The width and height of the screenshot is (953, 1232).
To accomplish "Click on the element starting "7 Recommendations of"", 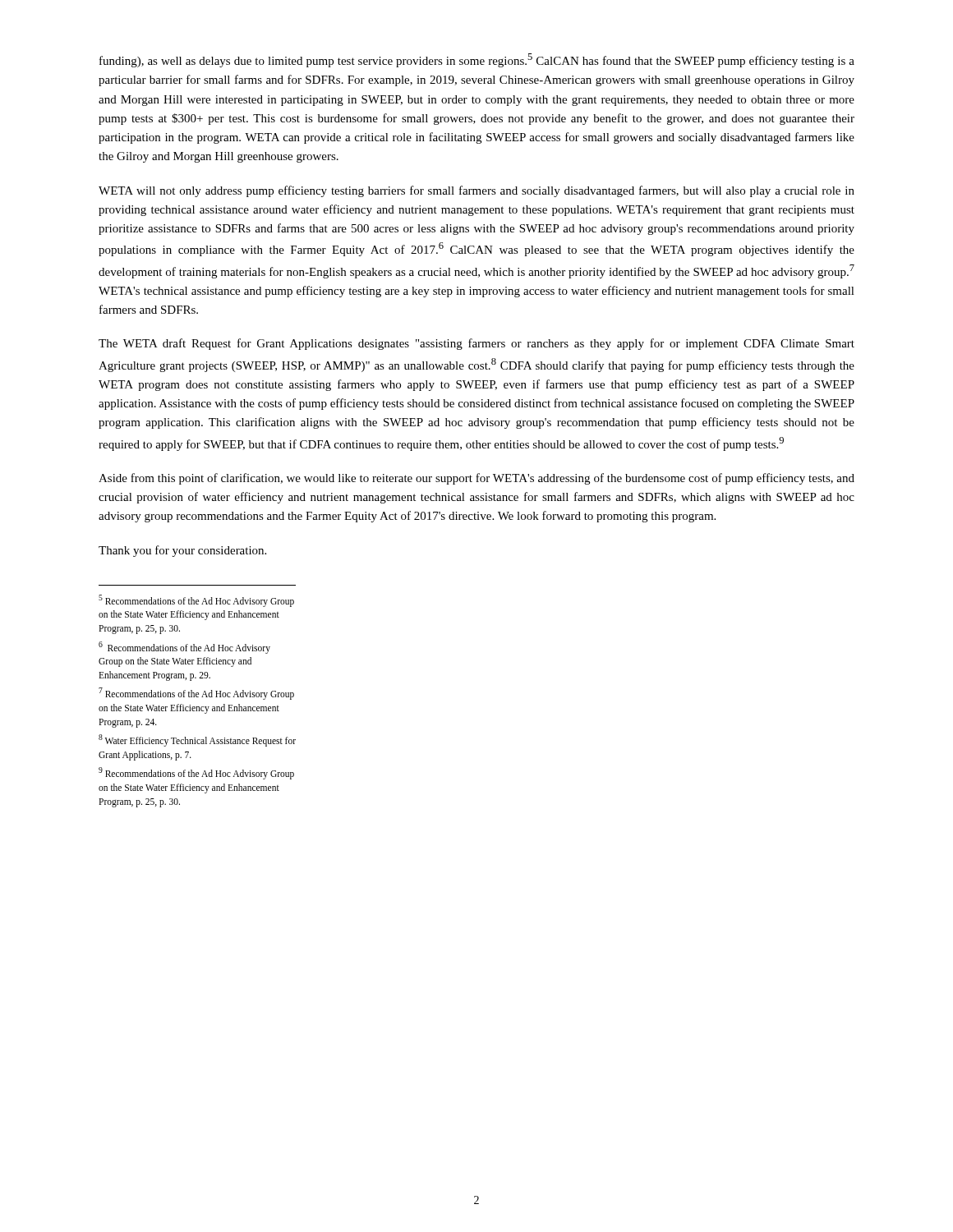I will click(x=196, y=706).
